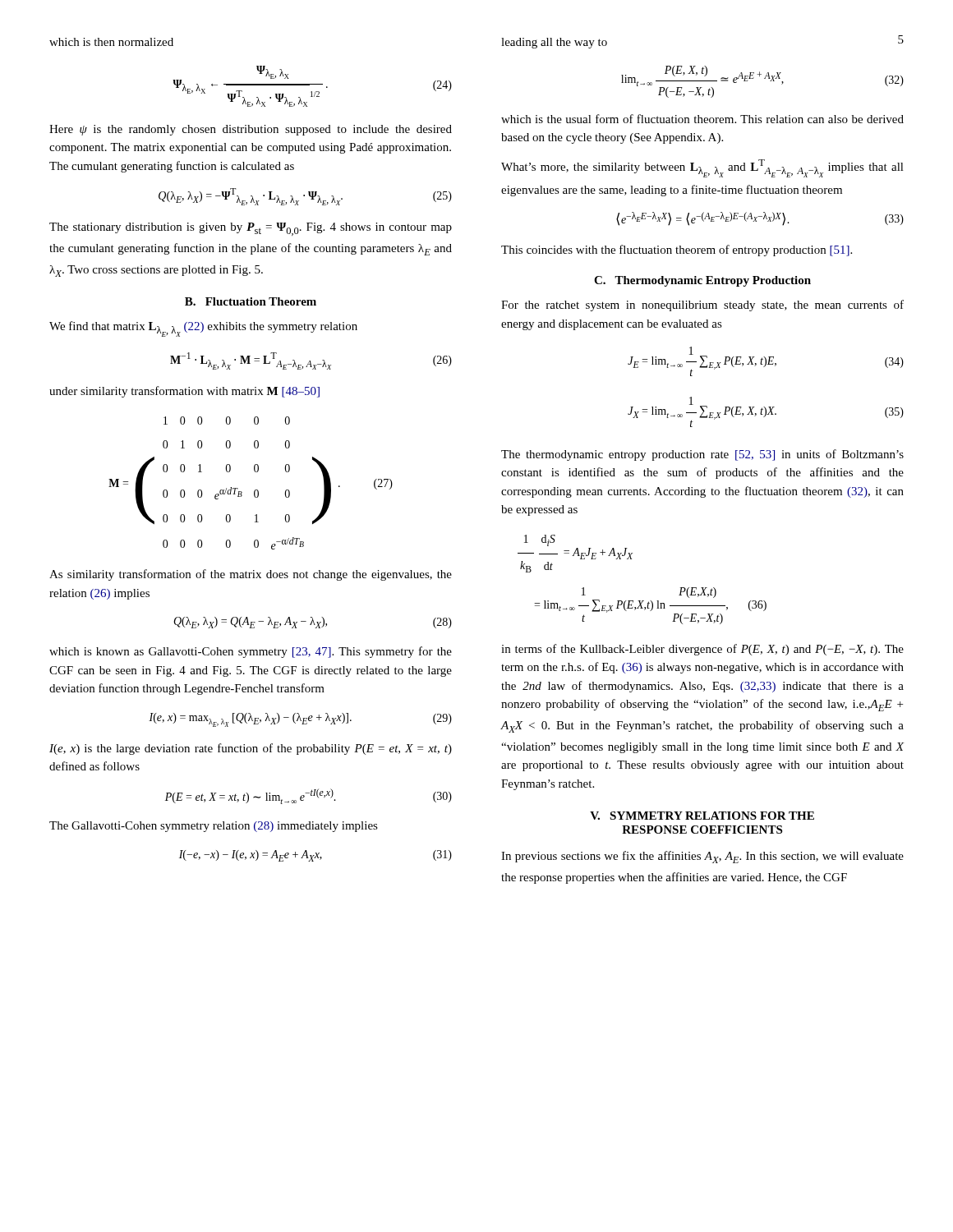Select the text starting "P(E = et, X = xt,"

tap(251, 796)
